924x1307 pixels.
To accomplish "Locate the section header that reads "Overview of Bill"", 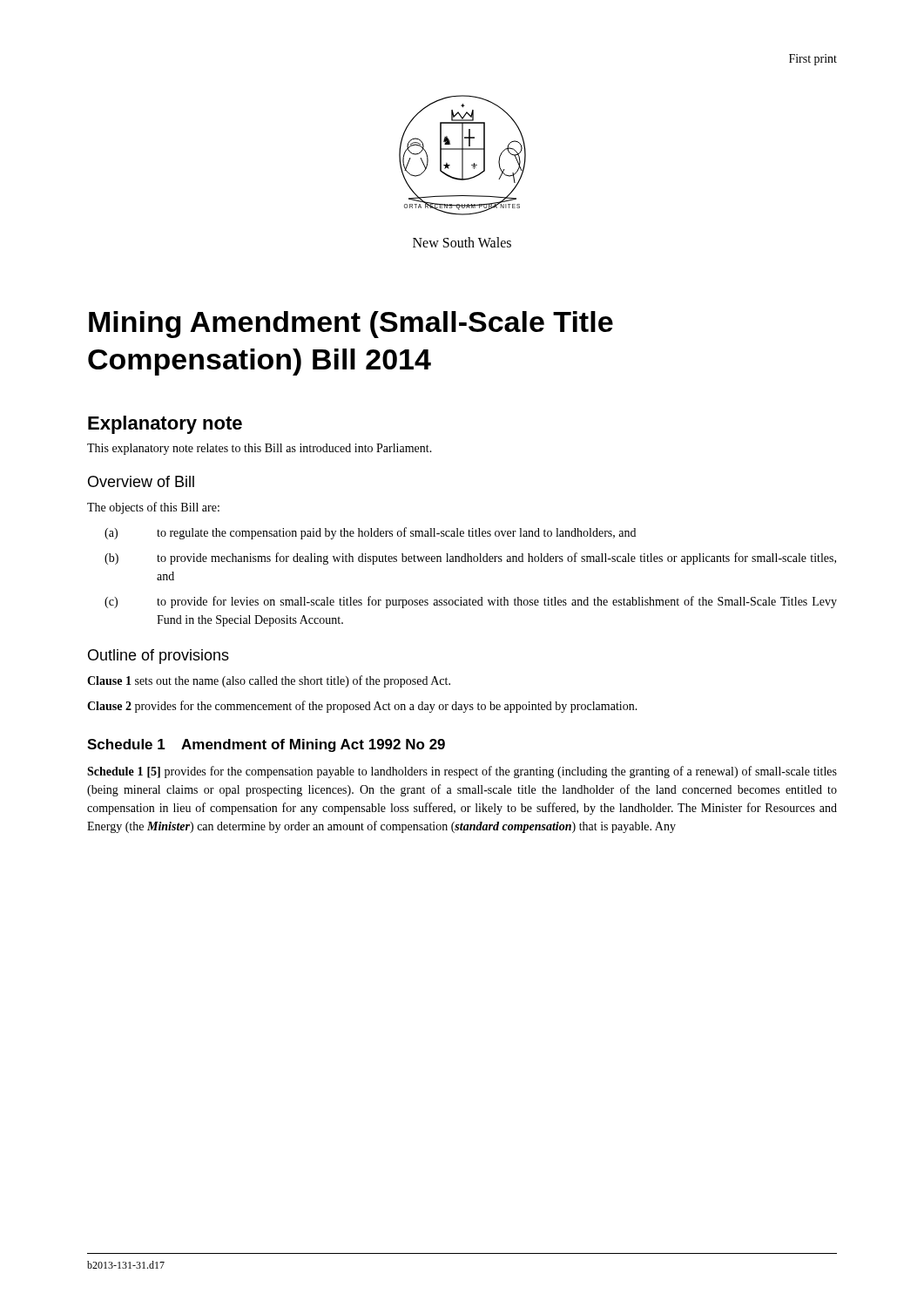I will (x=141, y=482).
